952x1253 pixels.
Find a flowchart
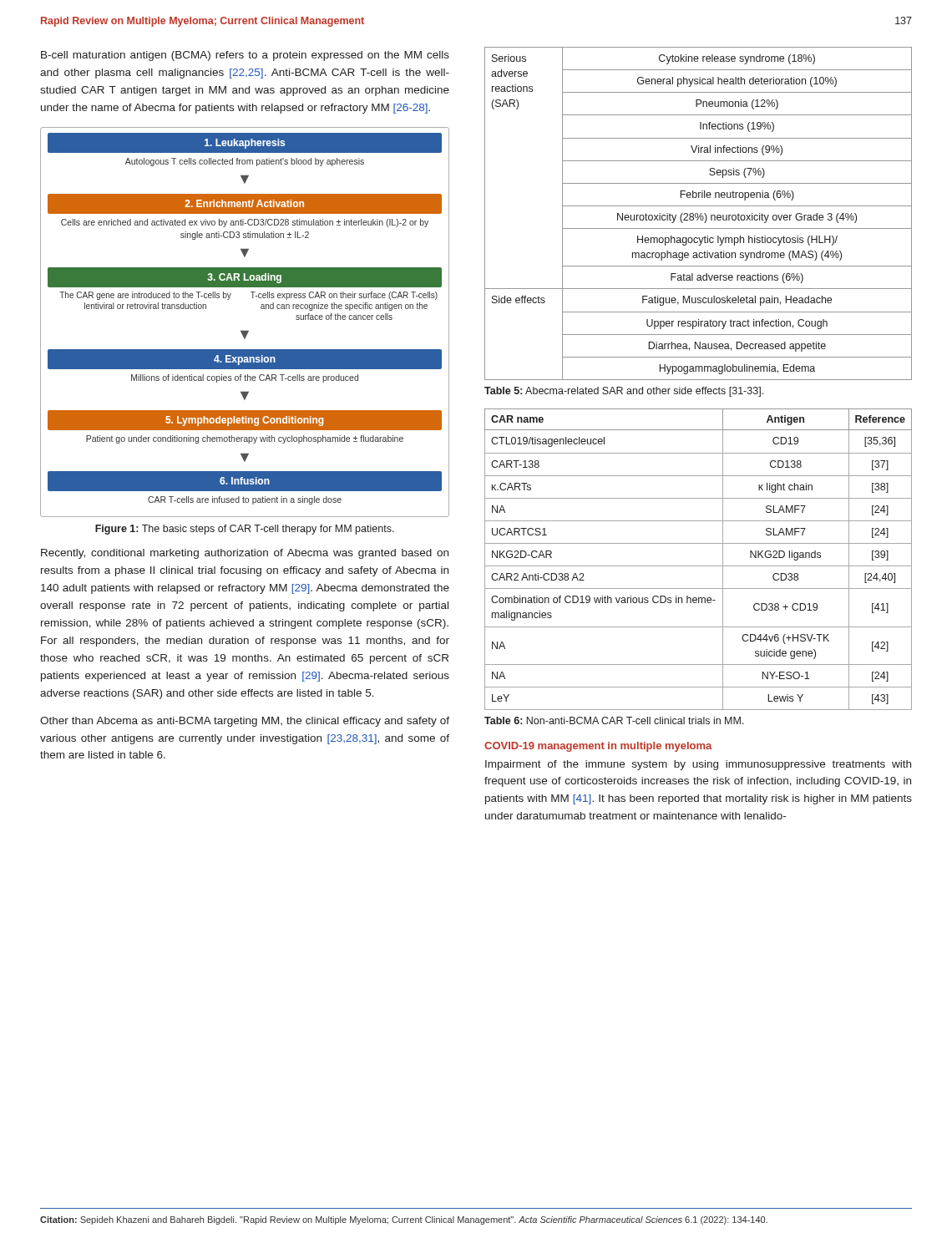(245, 322)
